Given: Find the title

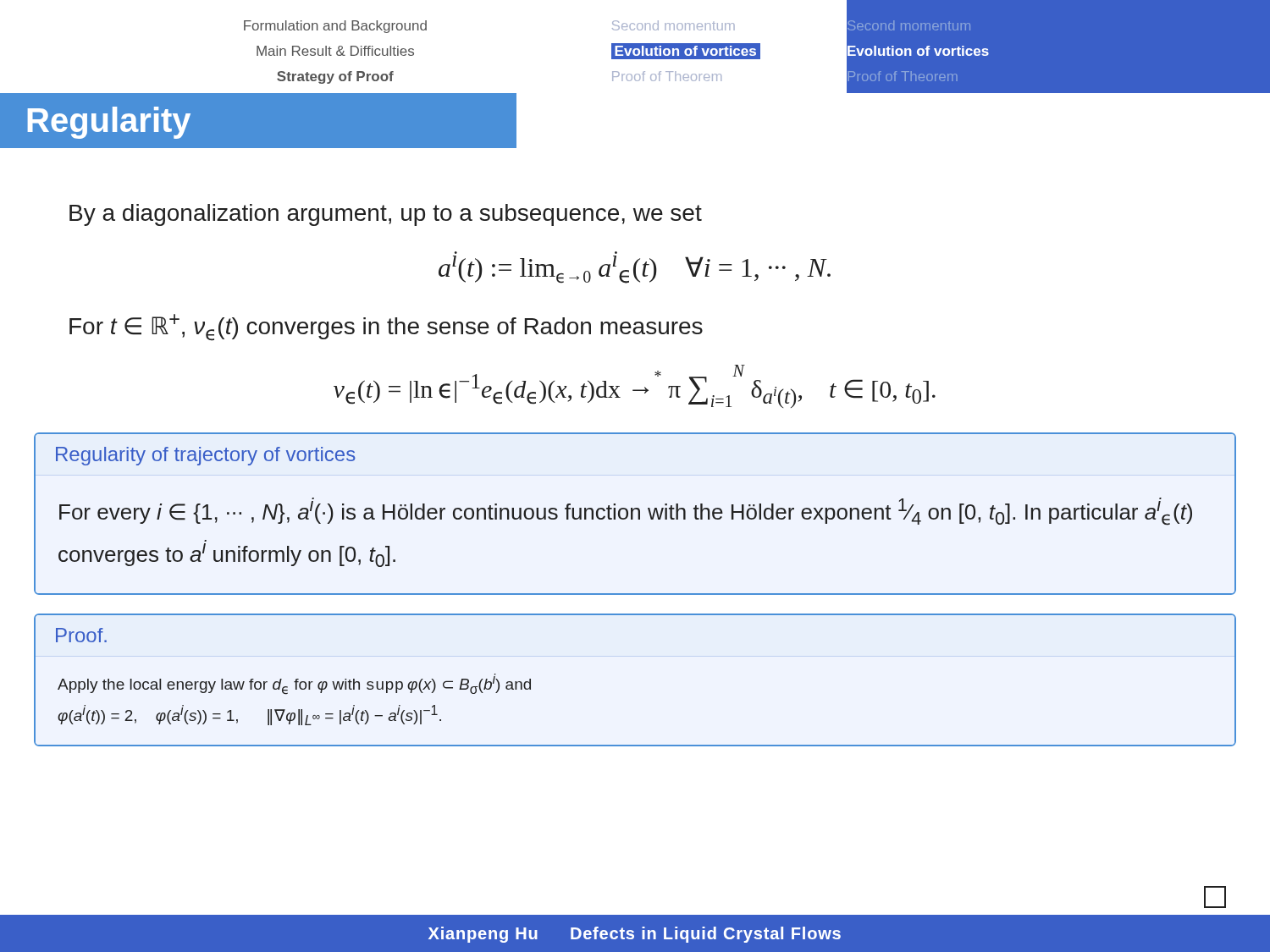Looking at the screenshot, I should click(108, 121).
